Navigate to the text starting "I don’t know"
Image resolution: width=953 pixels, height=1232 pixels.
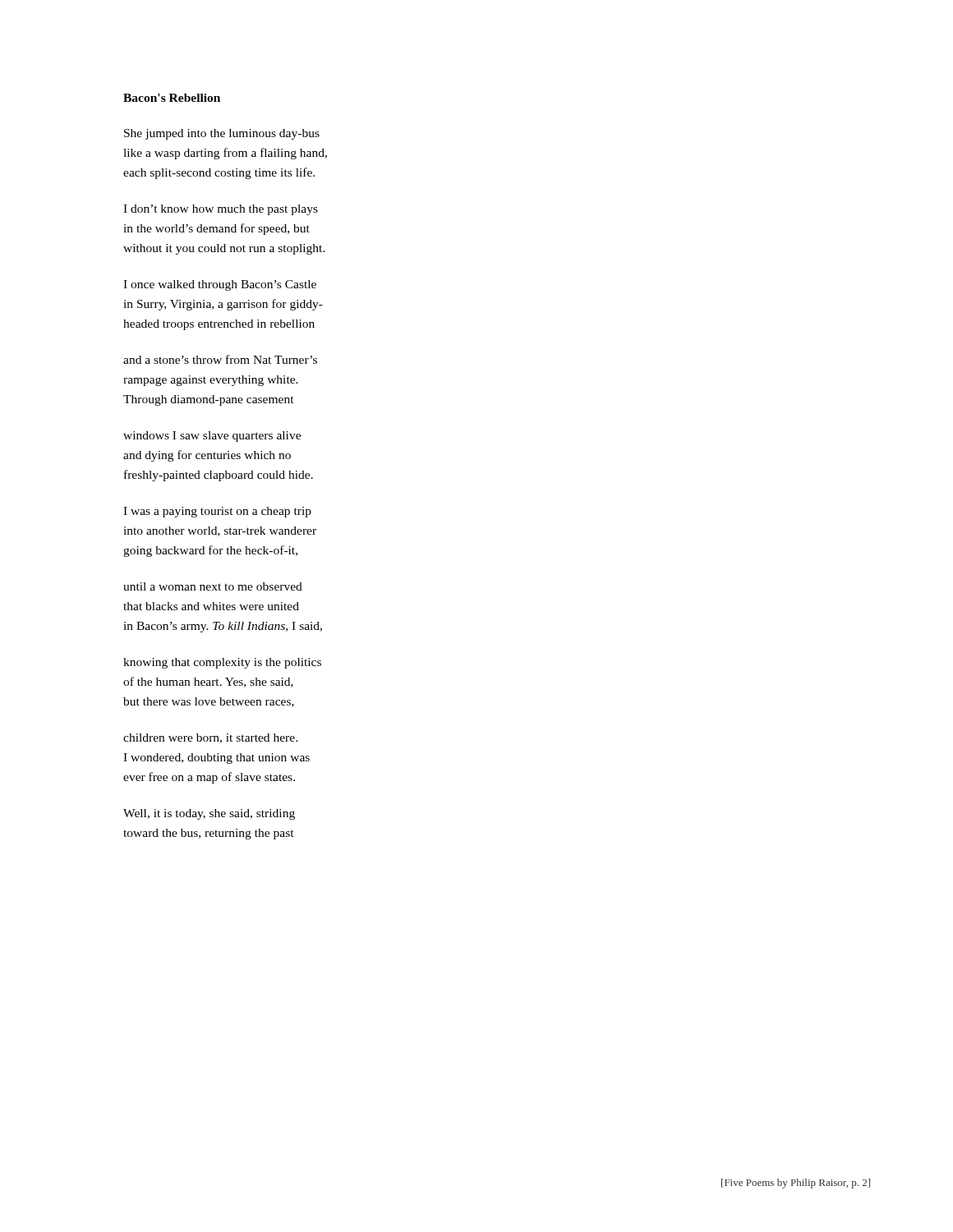224,228
